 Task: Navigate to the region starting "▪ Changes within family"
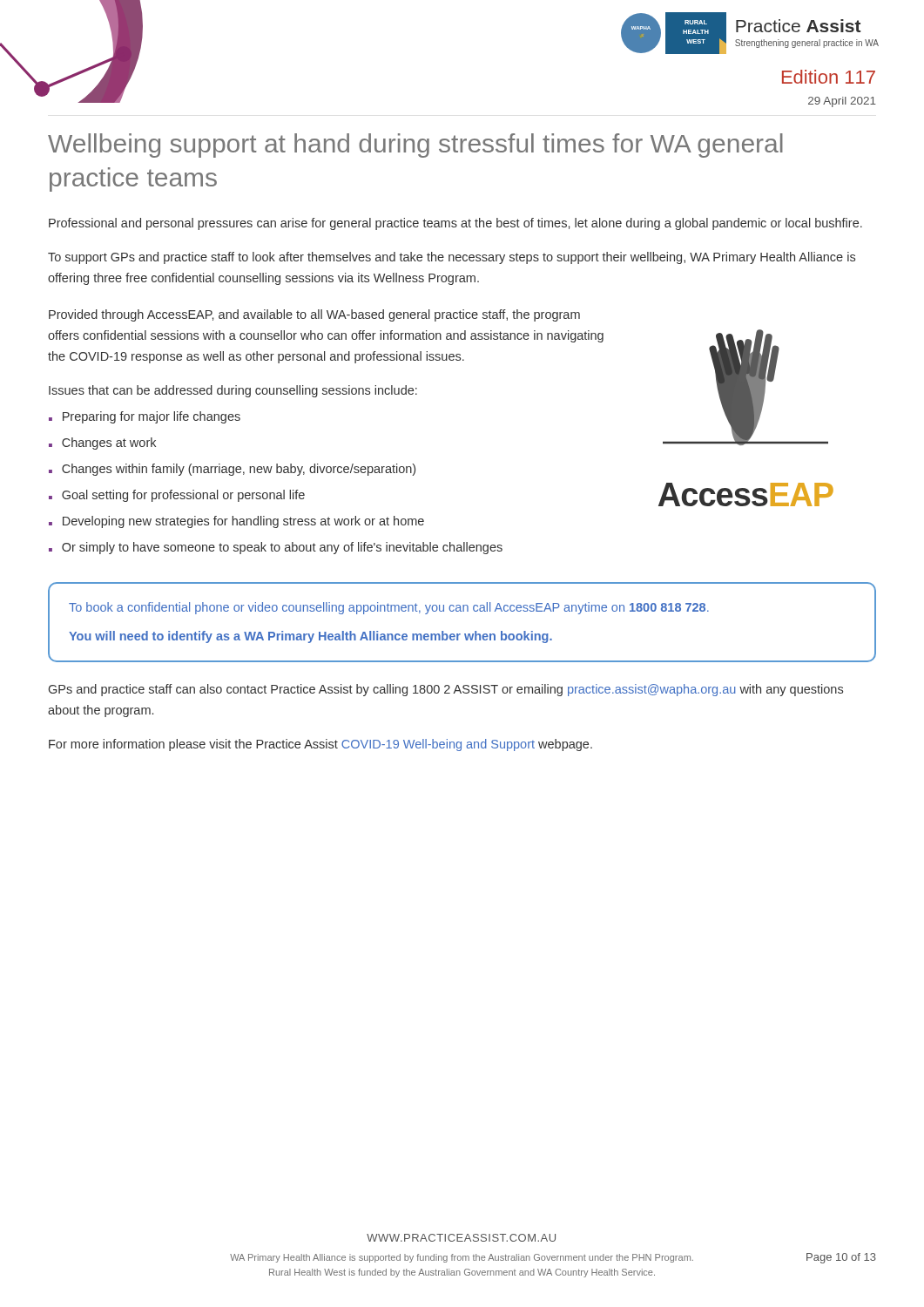pyautogui.click(x=232, y=471)
